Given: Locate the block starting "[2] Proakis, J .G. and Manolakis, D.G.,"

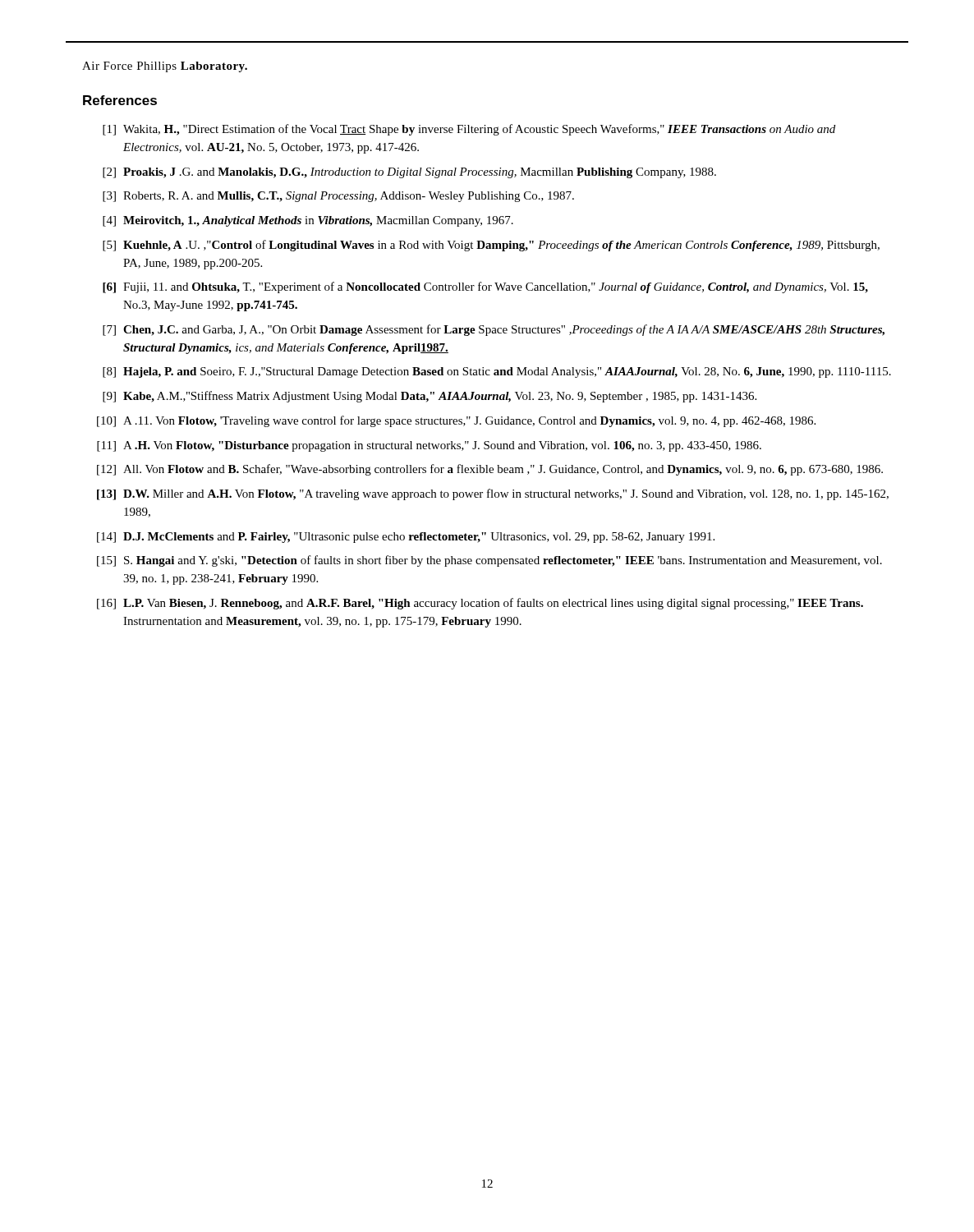Looking at the screenshot, I should pyautogui.click(x=487, y=172).
